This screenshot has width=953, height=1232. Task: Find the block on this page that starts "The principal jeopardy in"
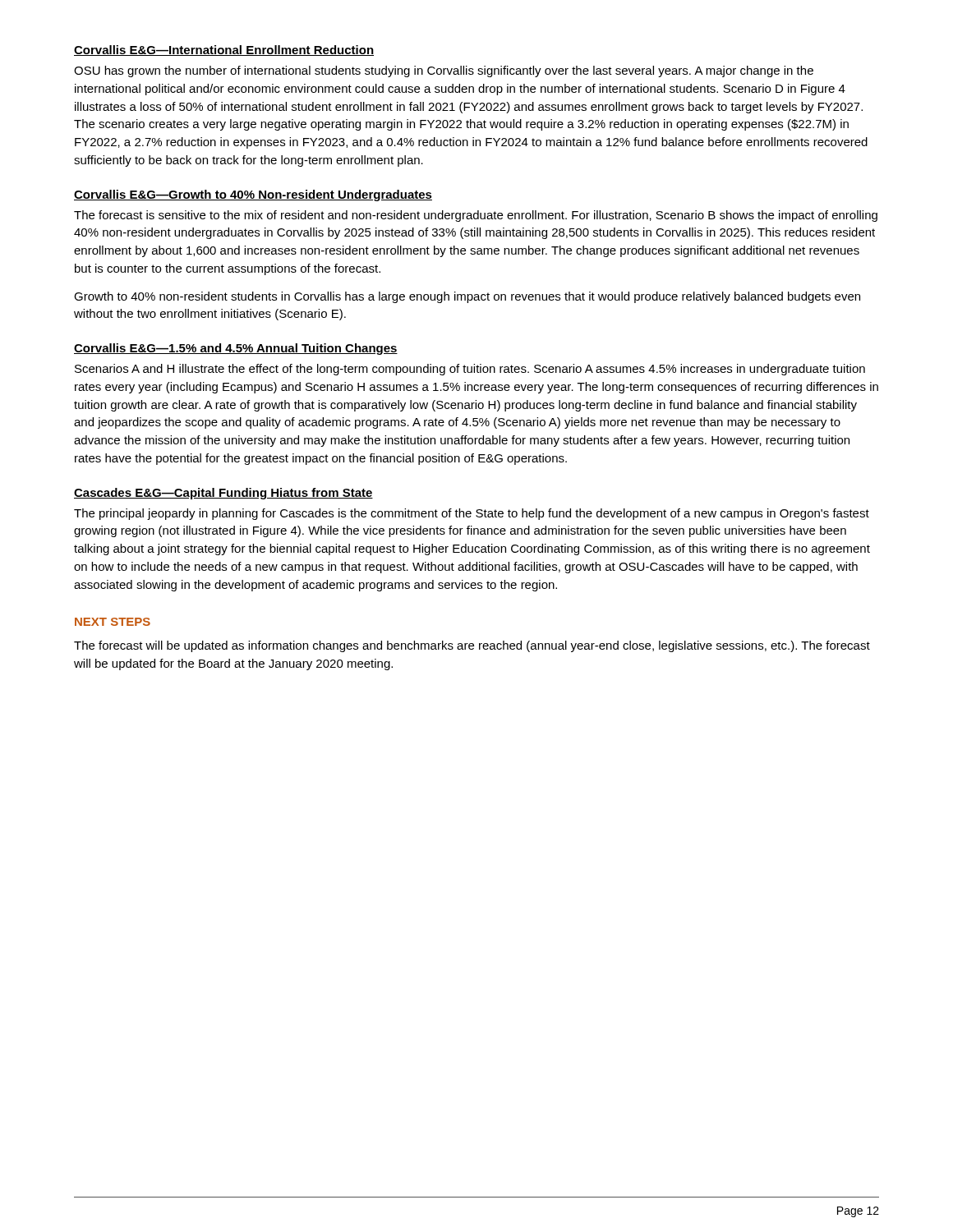click(476, 549)
